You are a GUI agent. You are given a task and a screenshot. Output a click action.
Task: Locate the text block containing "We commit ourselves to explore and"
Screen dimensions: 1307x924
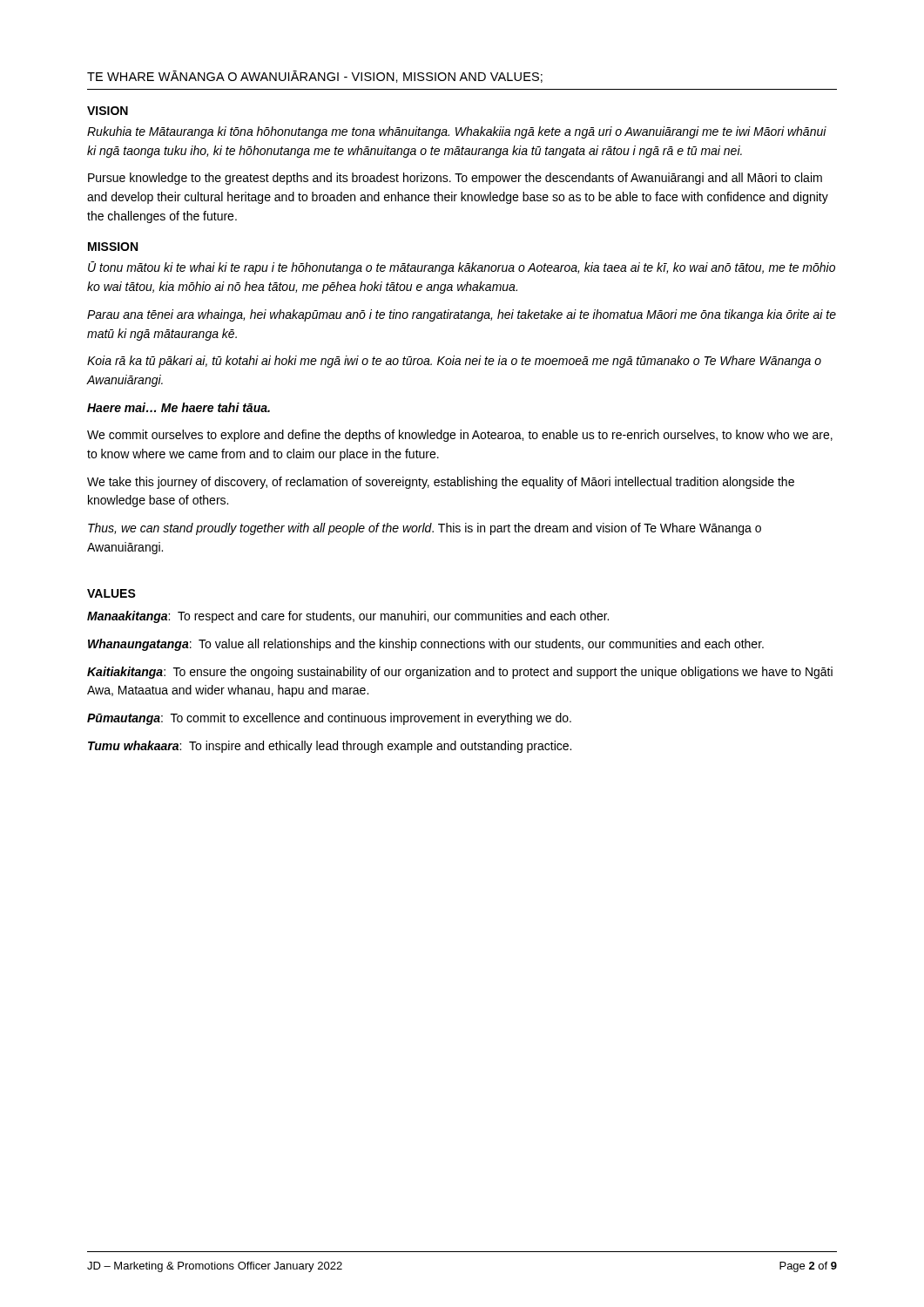pyautogui.click(x=460, y=444)
